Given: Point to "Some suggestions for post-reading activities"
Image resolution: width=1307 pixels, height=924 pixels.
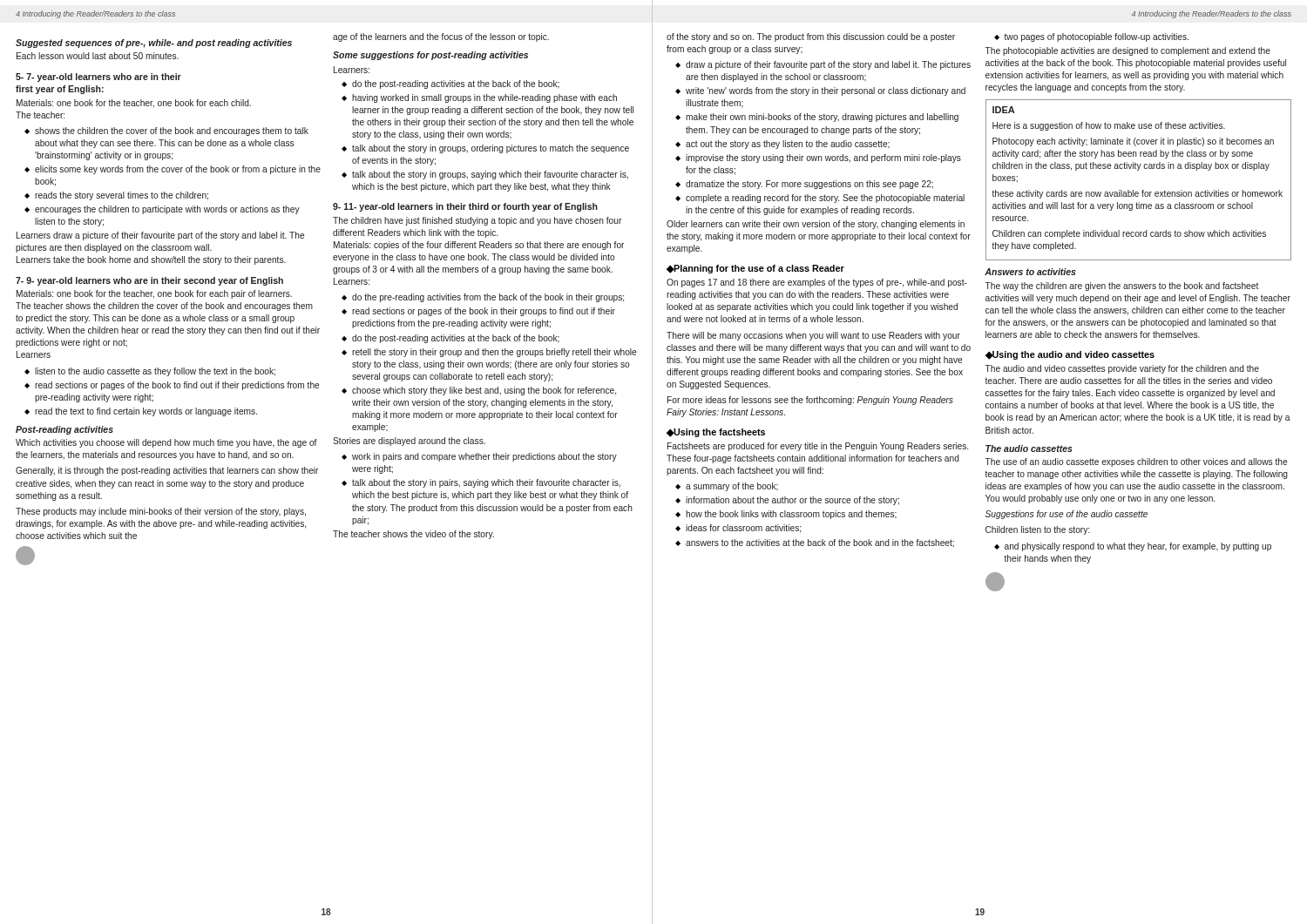Looking at the screenshot, I should tap(431, 55).
